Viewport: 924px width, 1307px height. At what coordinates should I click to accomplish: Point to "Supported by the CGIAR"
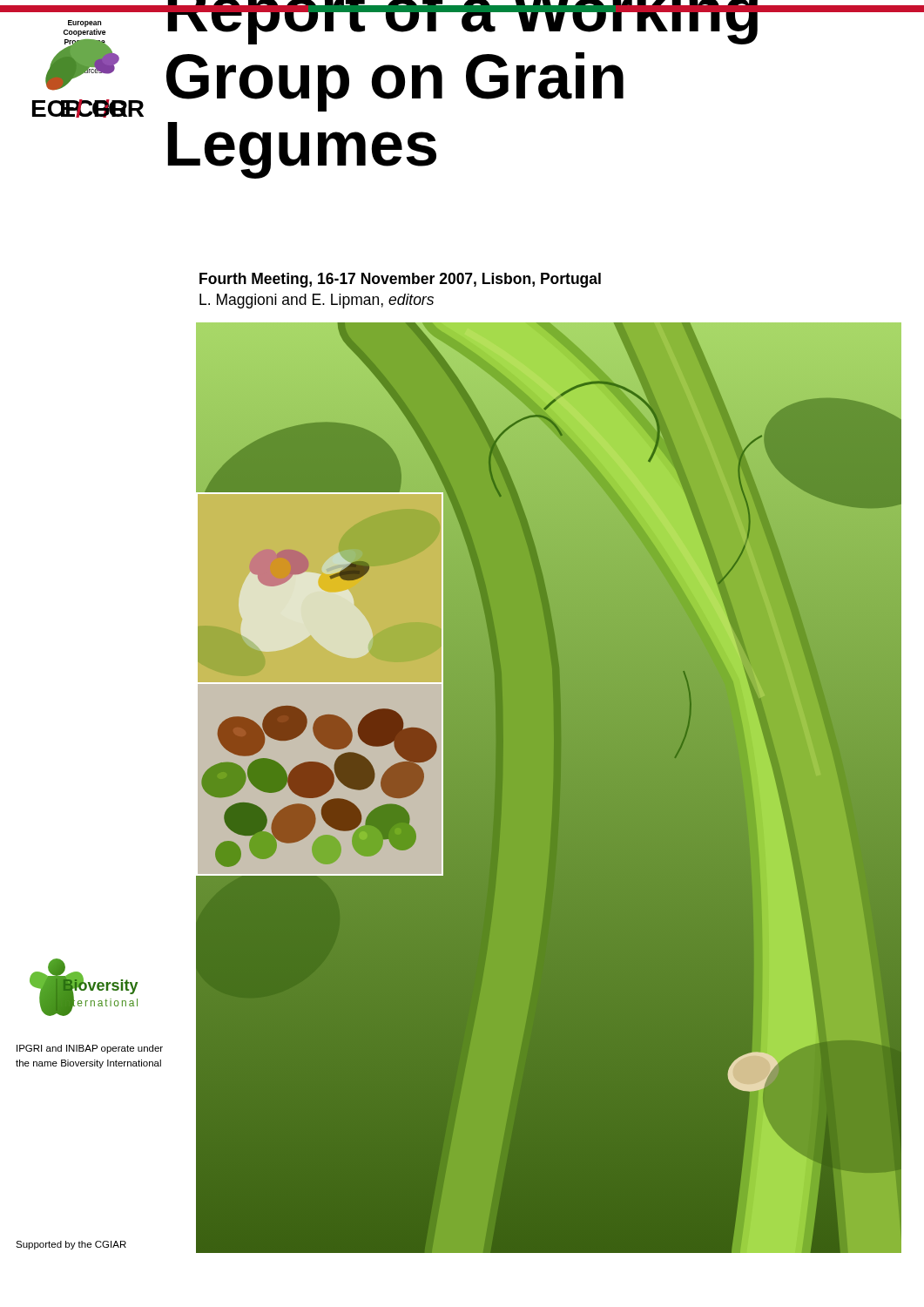tap(96, 1245)
